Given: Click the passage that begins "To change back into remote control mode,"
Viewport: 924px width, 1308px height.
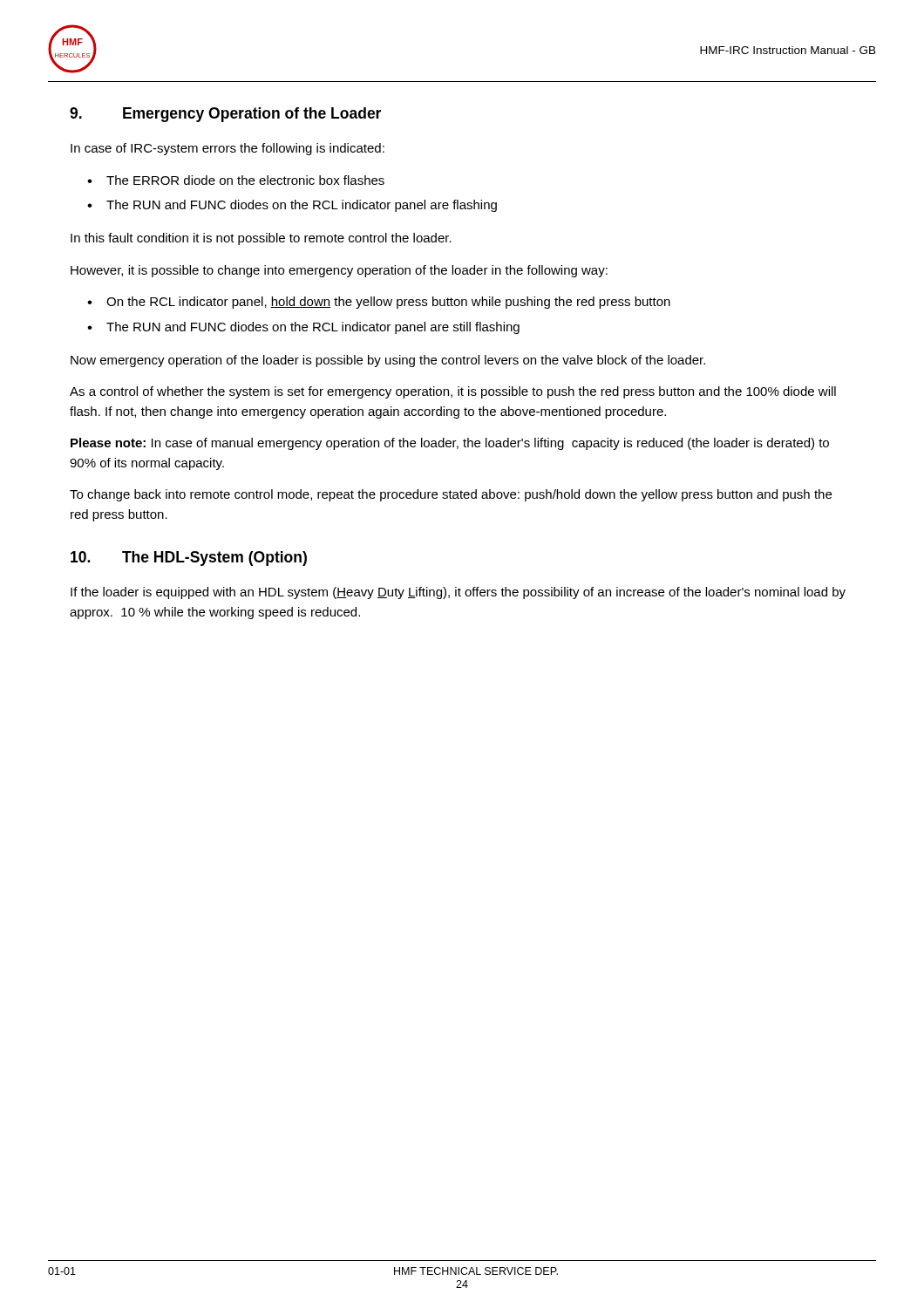Looking at the screenshot, I should click(451, 504).
